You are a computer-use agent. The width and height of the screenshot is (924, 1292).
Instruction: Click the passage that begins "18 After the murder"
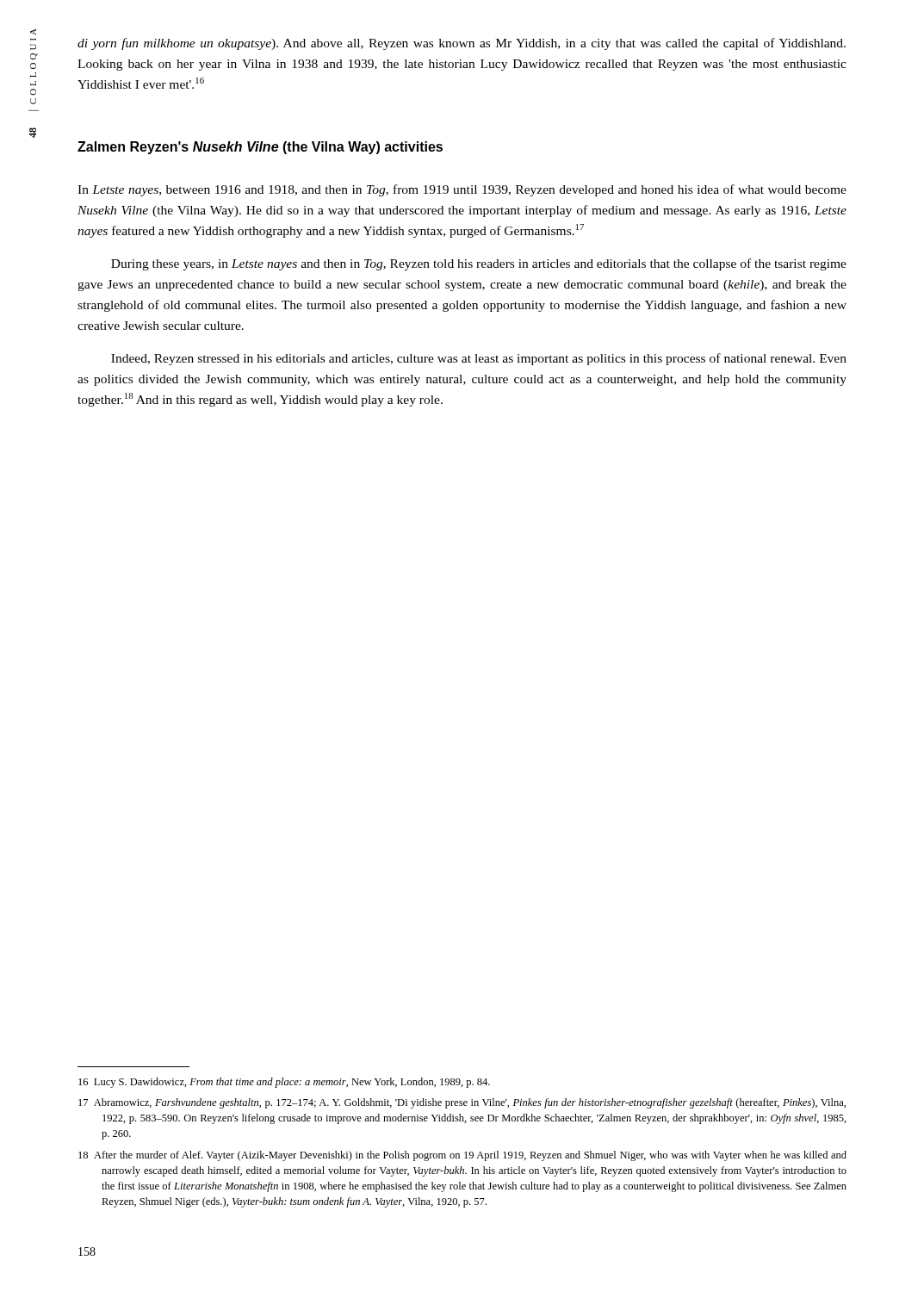point(462,1178)
